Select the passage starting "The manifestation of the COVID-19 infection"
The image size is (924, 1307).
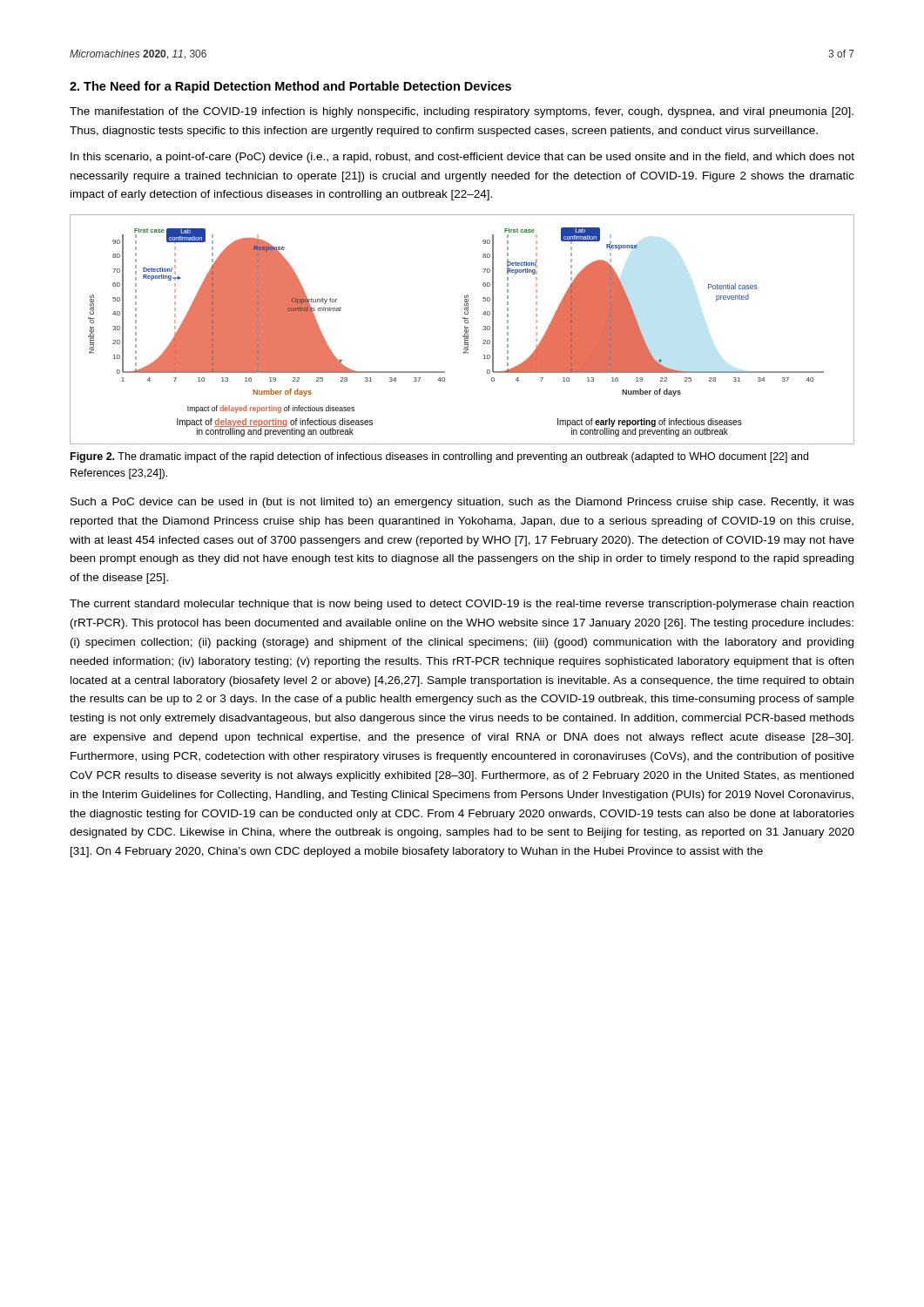[x=462, y=121]
